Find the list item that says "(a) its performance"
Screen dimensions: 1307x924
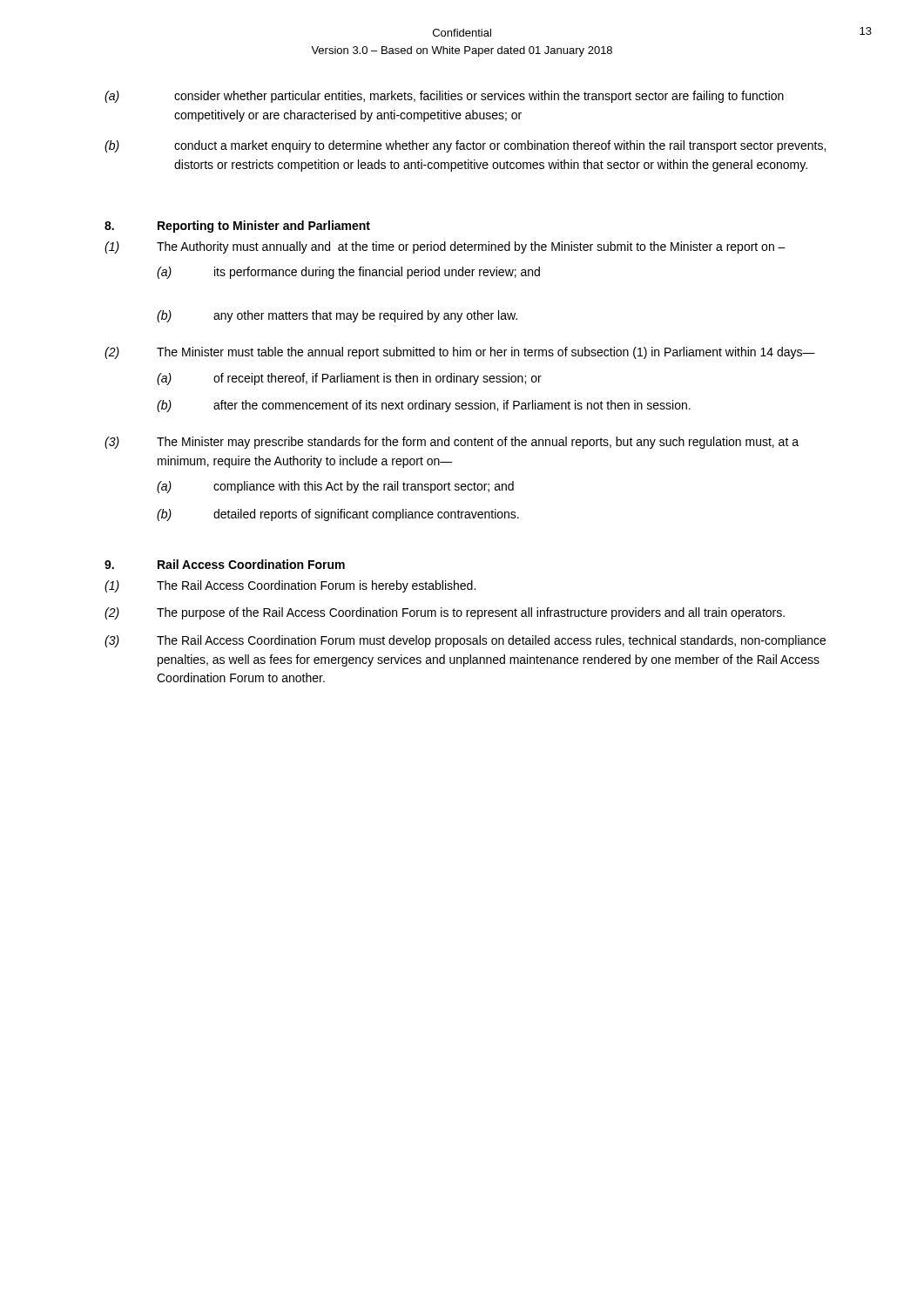click(x=497, y=273)
